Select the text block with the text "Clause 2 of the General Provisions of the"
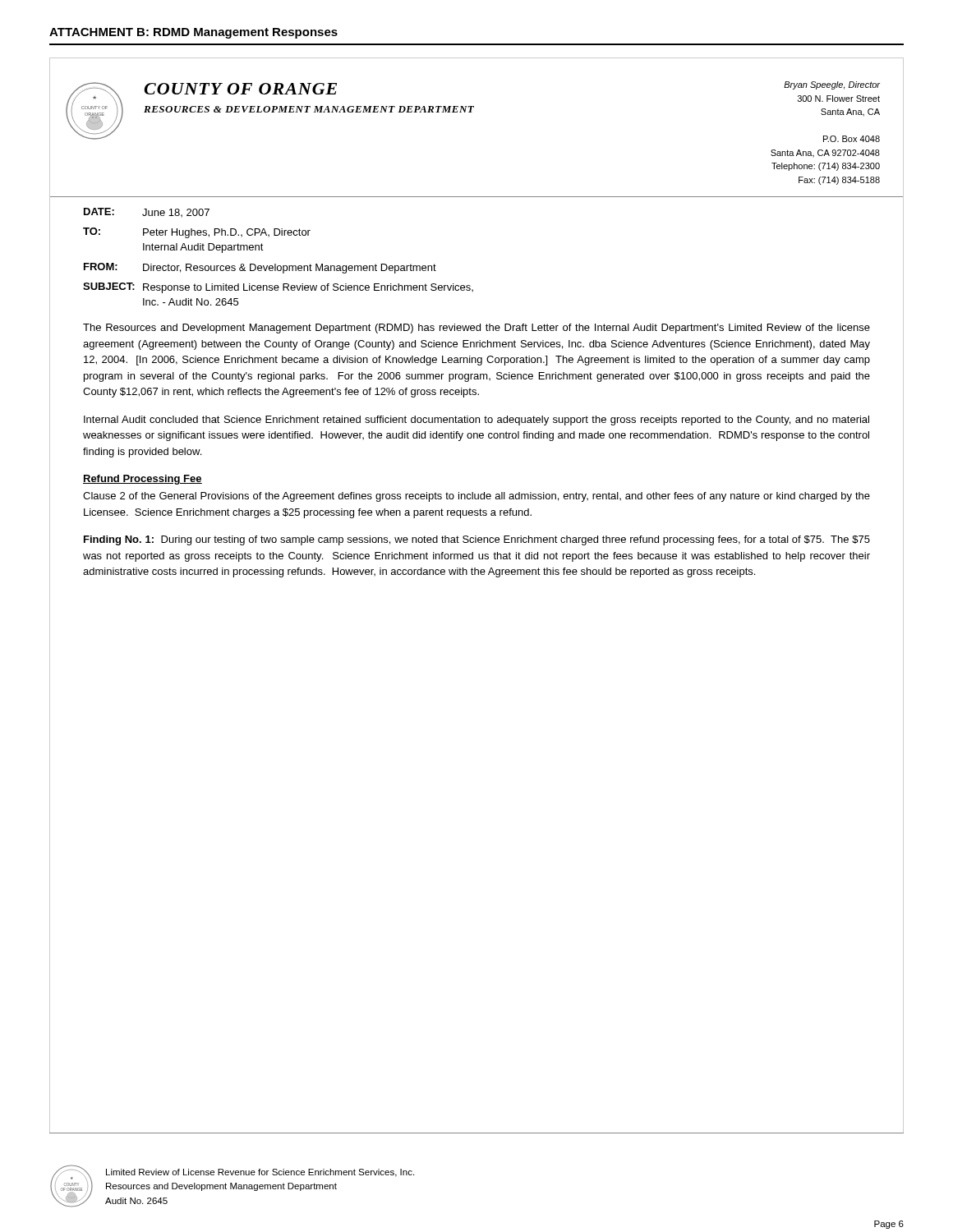Image resolution: width=953 pixels, height=1232 pixels. pyautogui.click(x=476, y=504)
